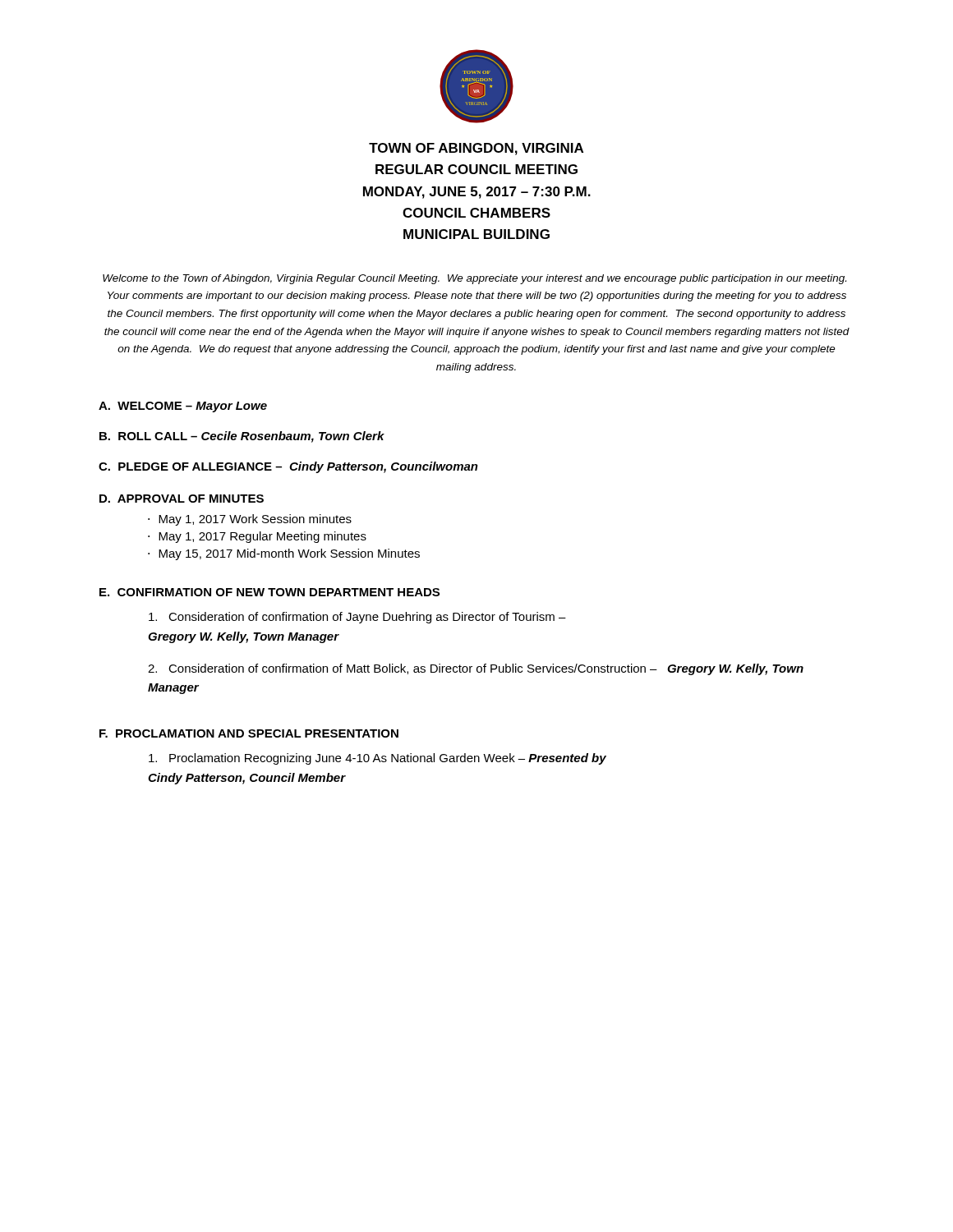The height and width of the screenshot is (1232, 953).
Task: Select the list item with the text "• May 15, 2017 Mid-month"
Action: tap(284, 553)
